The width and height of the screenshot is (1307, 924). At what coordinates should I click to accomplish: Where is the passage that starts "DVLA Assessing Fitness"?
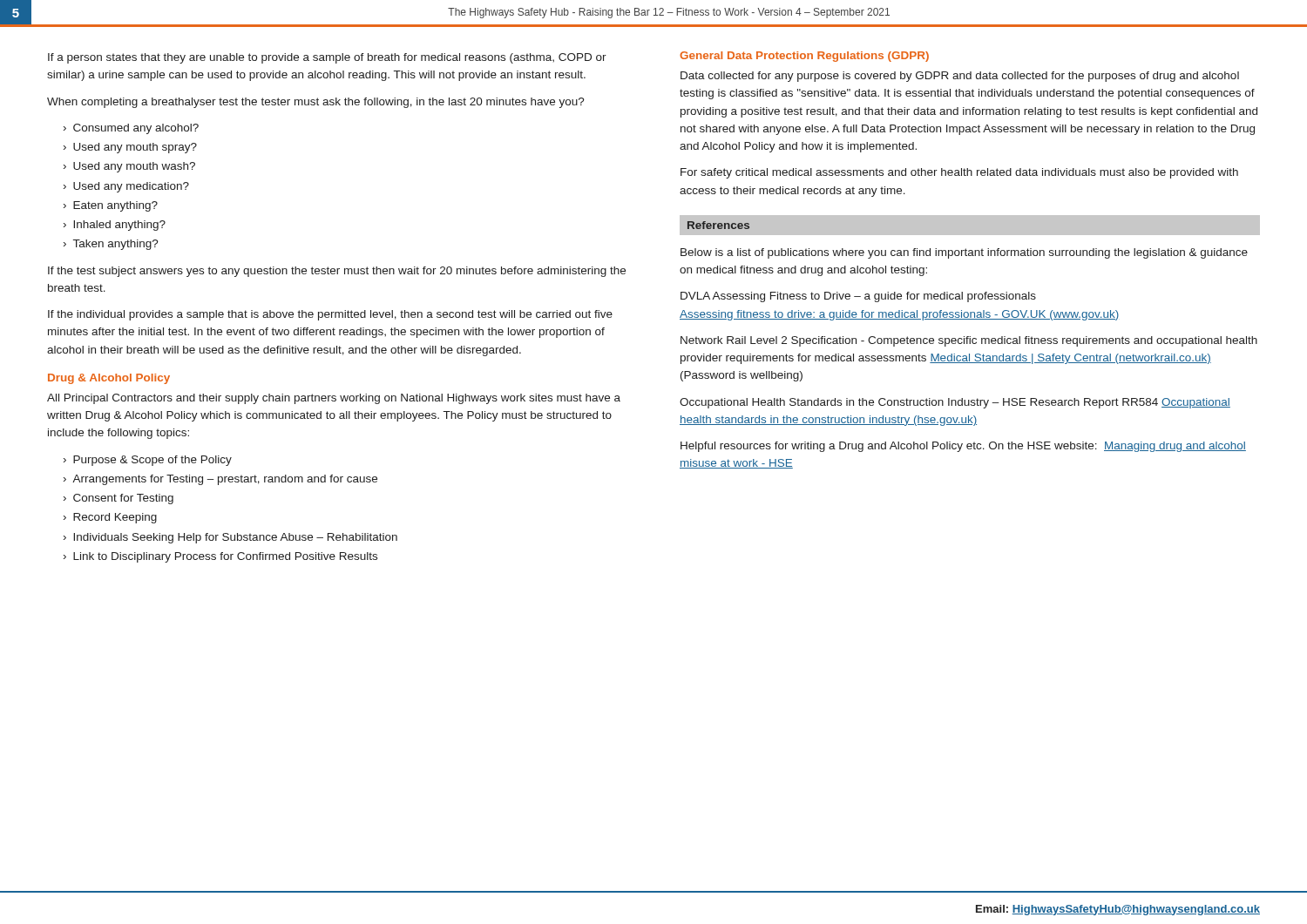970,305
